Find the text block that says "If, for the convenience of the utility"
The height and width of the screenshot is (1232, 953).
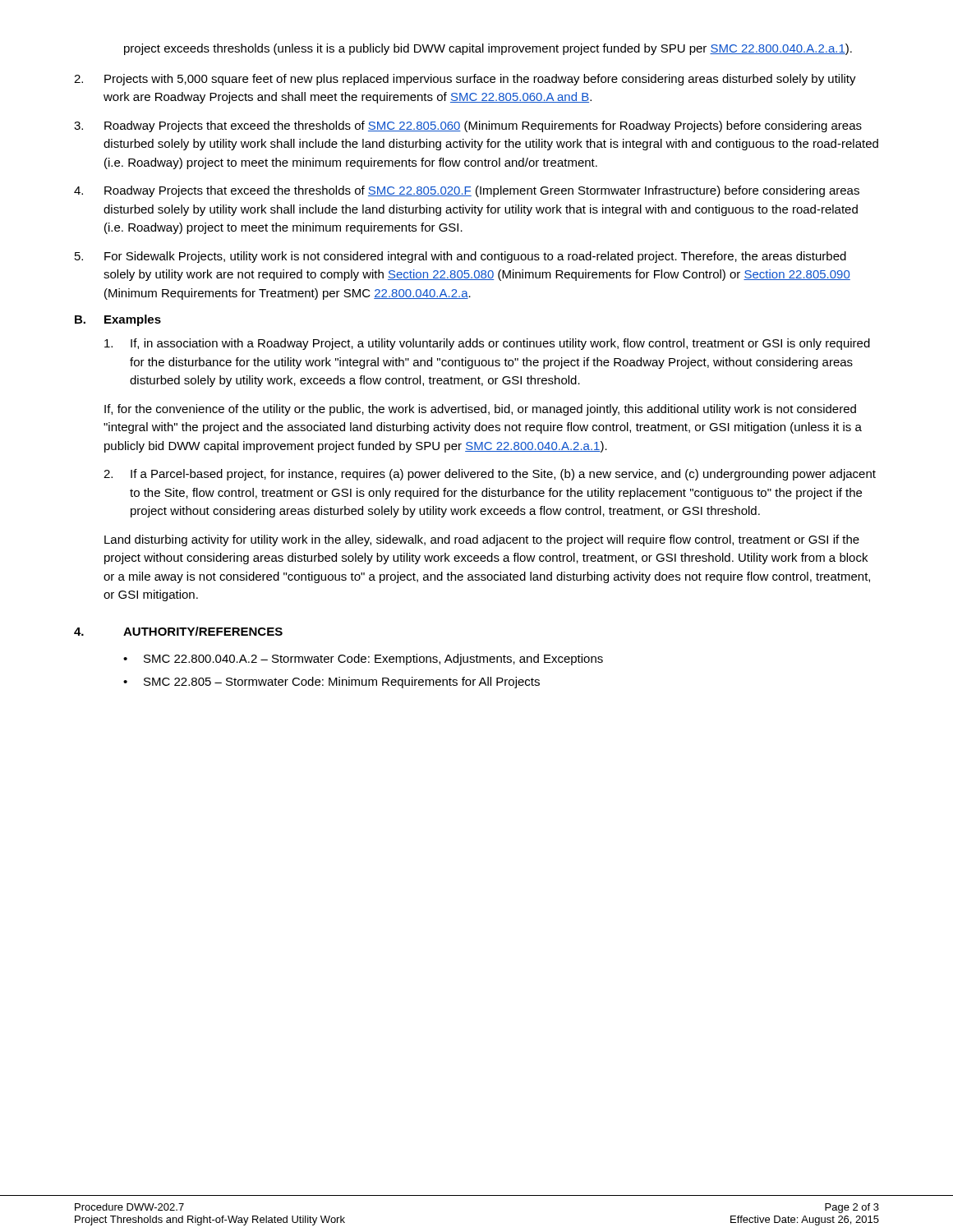pos(483,427)
